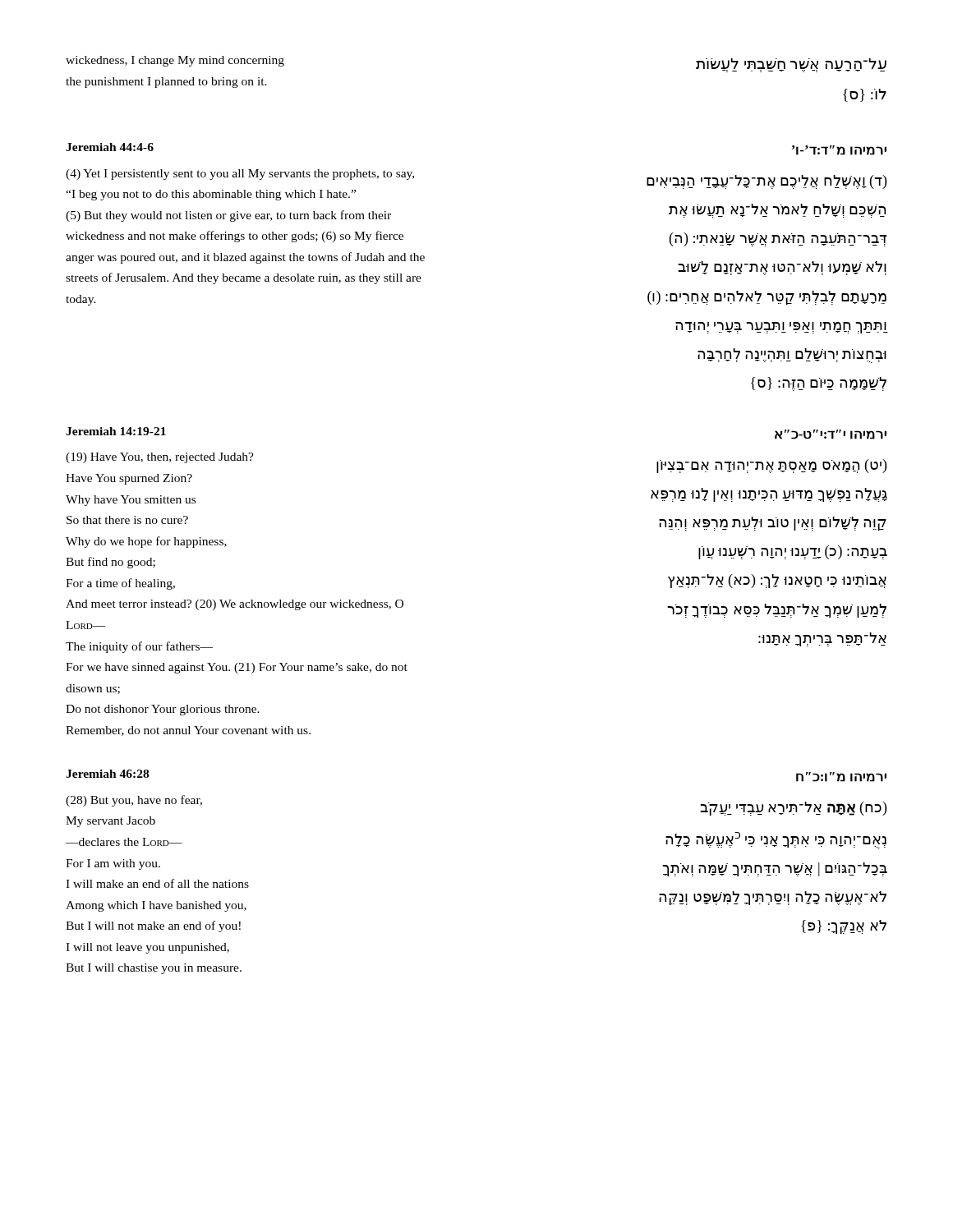Screen dimensions: 1232x953
Task: Locate the block starting "(ד) וָאֶשְׁלַח אֲלֵיכֶם"
Action: pos(766,282)
